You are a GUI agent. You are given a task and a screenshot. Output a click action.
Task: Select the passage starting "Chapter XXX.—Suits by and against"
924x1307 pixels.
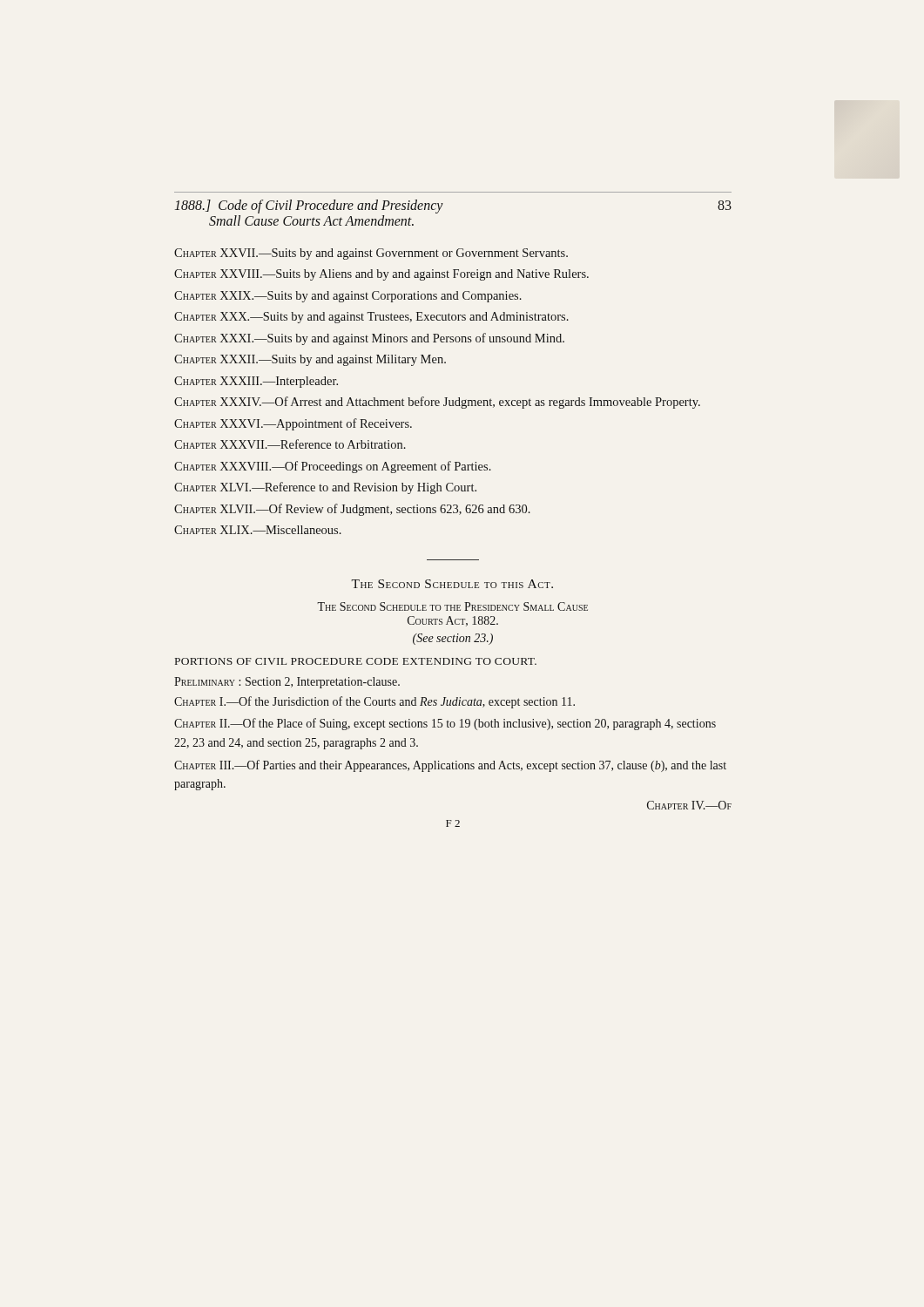click(x=372, y=317)
